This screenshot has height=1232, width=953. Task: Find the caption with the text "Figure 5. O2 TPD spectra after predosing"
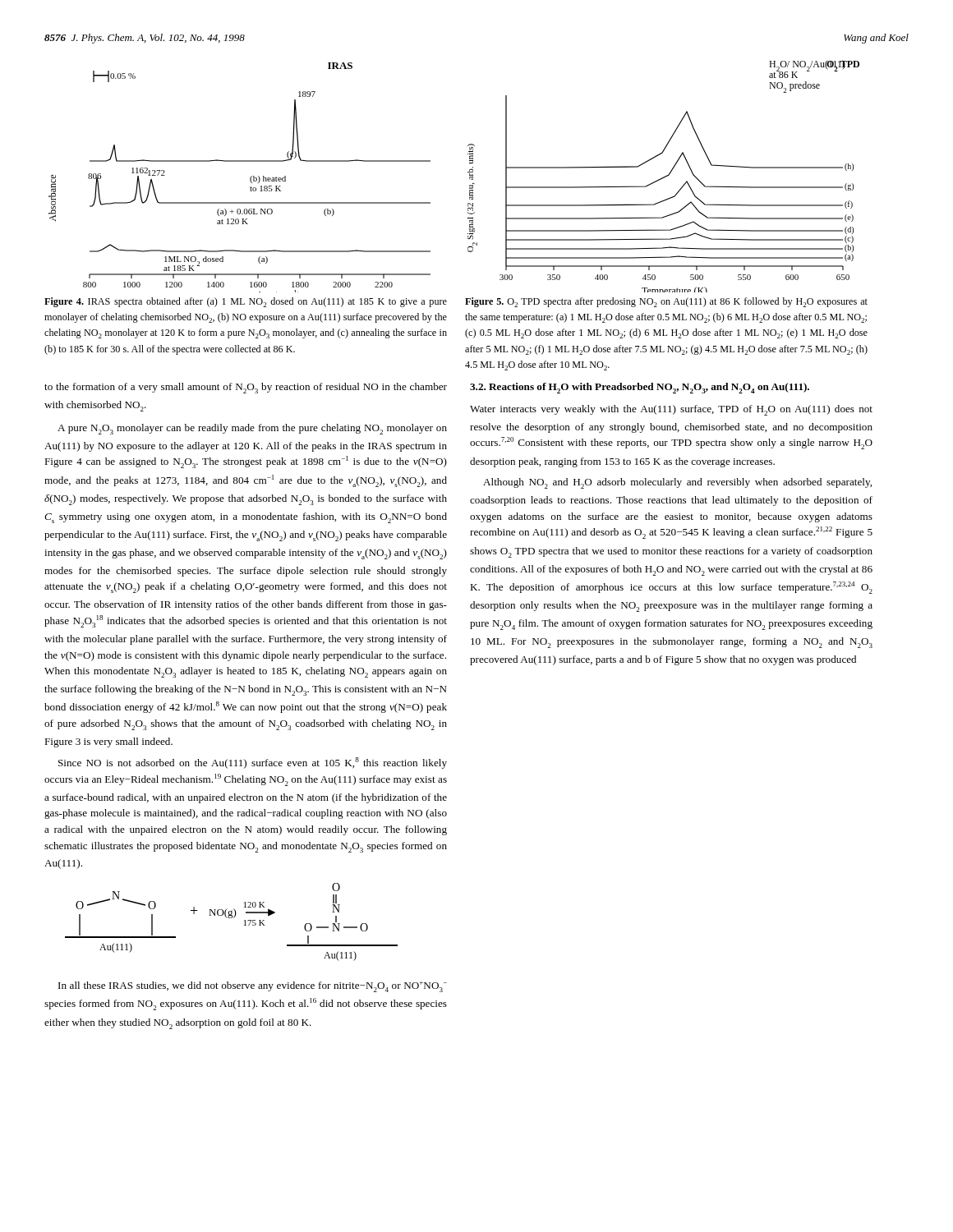point(666,334)
